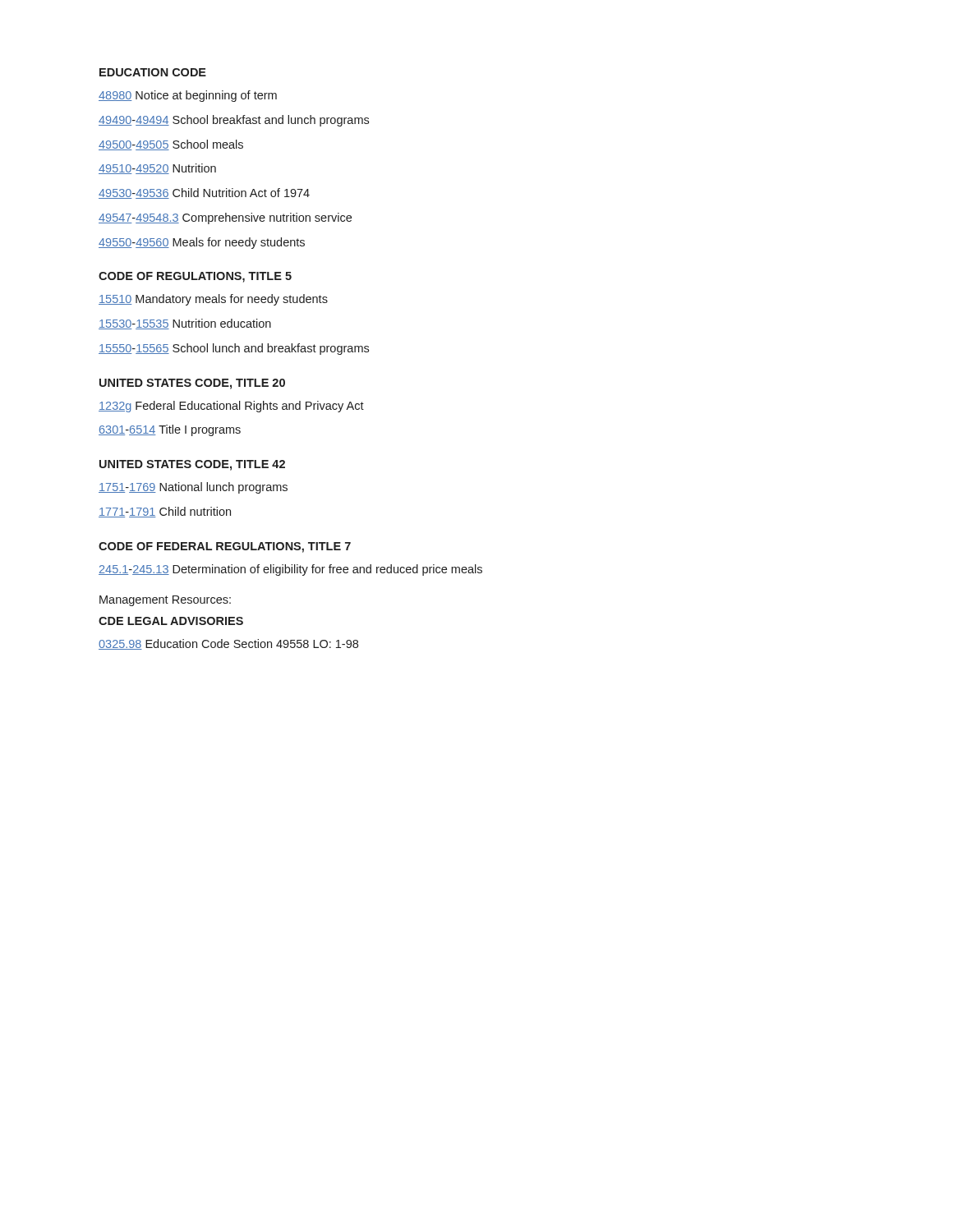Find the list item containing "49490-49494 School breakfast and lunch programs"
953x1232 pixels.
coord(234,120)
